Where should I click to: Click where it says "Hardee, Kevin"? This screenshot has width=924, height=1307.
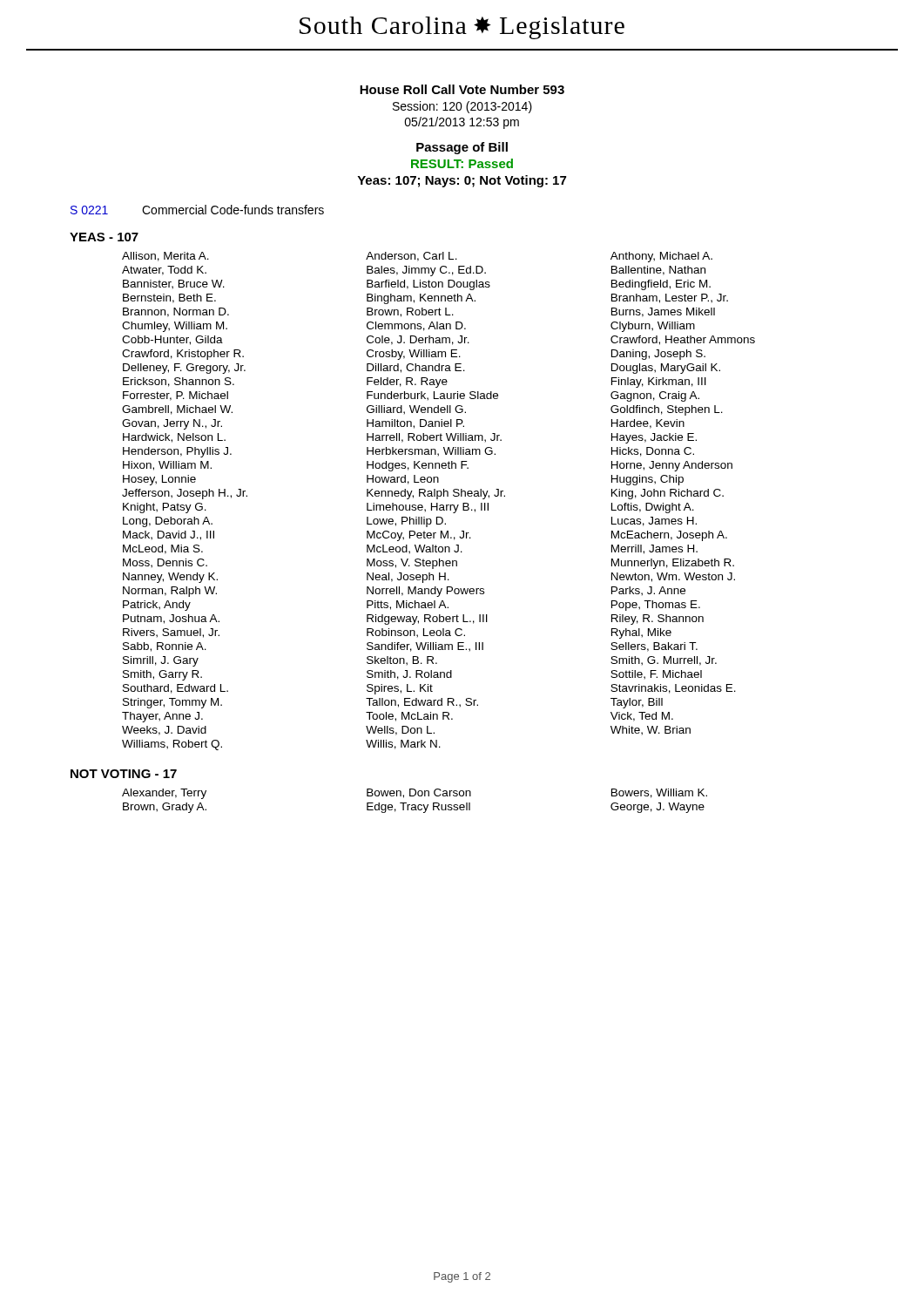click(647, 423)
